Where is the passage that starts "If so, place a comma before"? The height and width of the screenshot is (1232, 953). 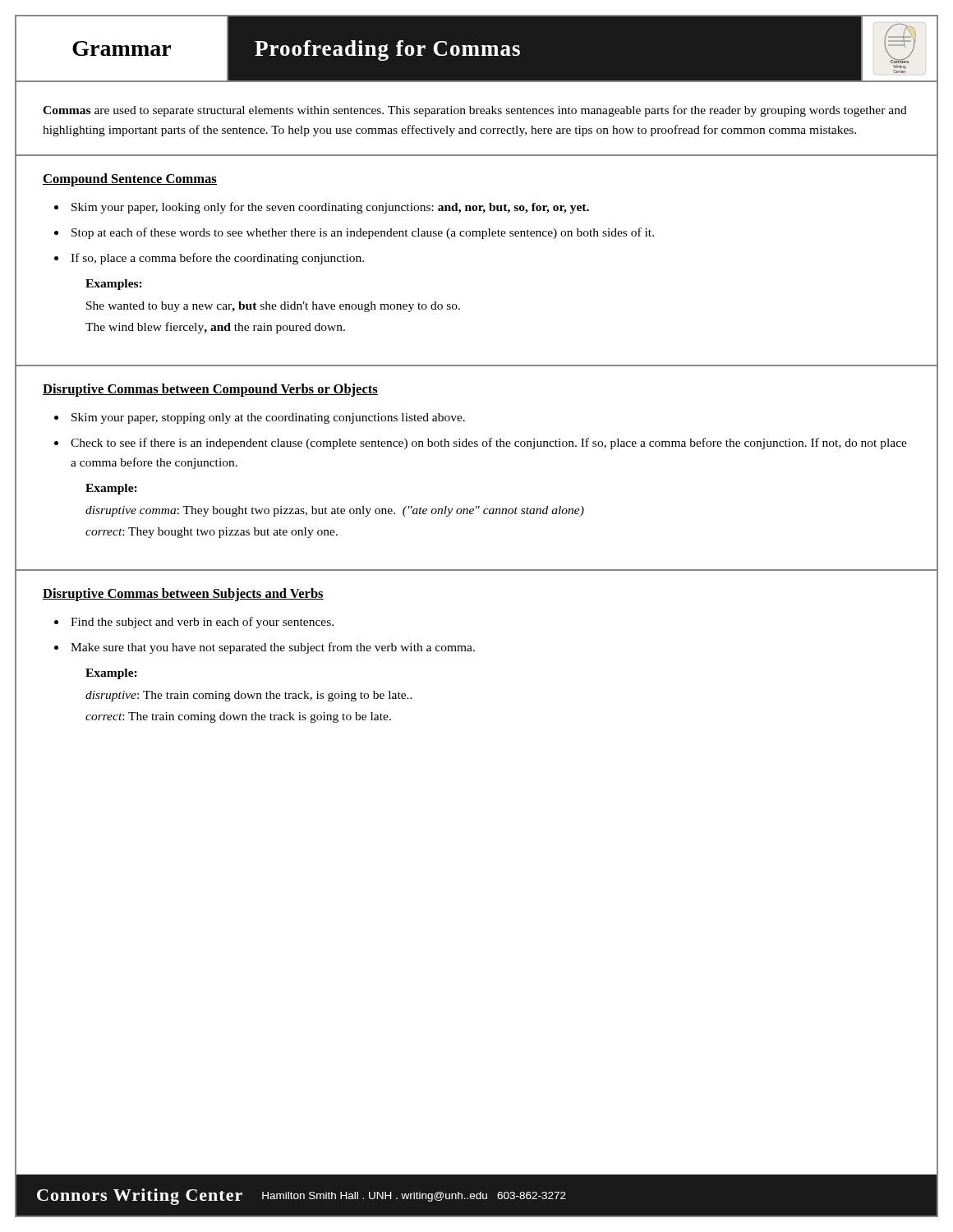click(218, 258)
